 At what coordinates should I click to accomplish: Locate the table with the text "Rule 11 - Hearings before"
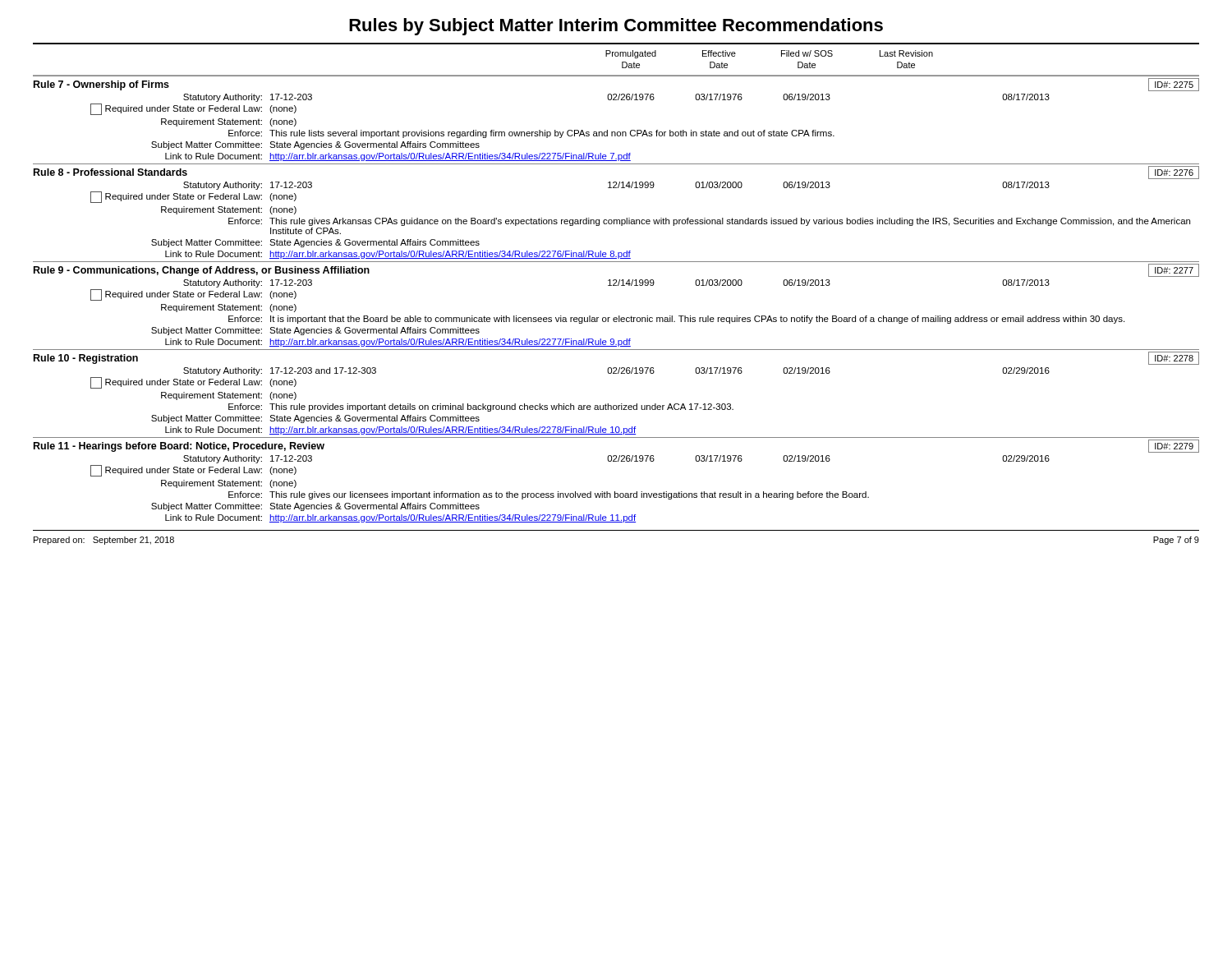(x=616, y=480)
